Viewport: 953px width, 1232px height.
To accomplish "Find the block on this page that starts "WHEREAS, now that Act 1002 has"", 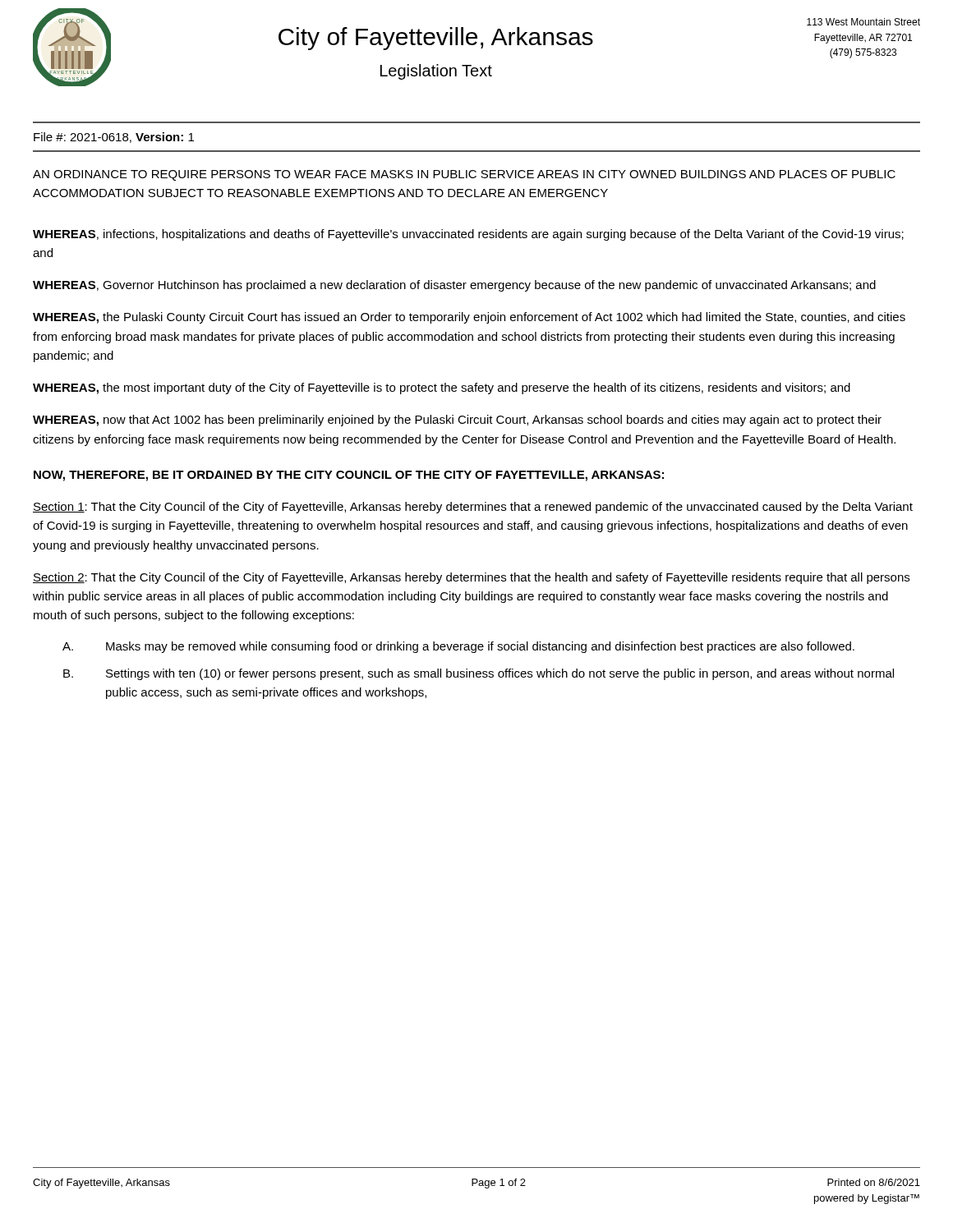I will tap(465, 429).
